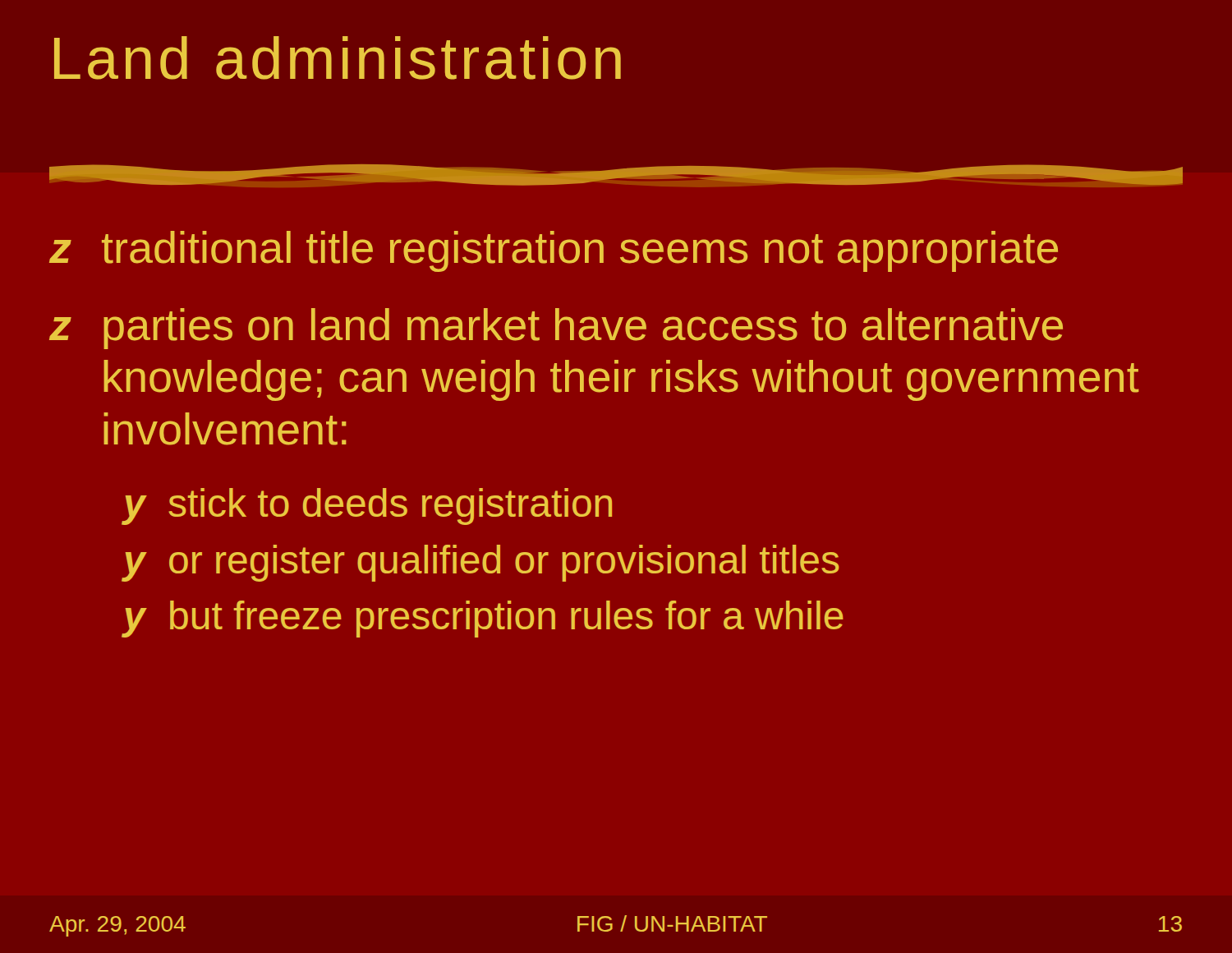Select the list item that says "y or register qualified or provisional titles"

pyautogui.click(x=482, y=560)
